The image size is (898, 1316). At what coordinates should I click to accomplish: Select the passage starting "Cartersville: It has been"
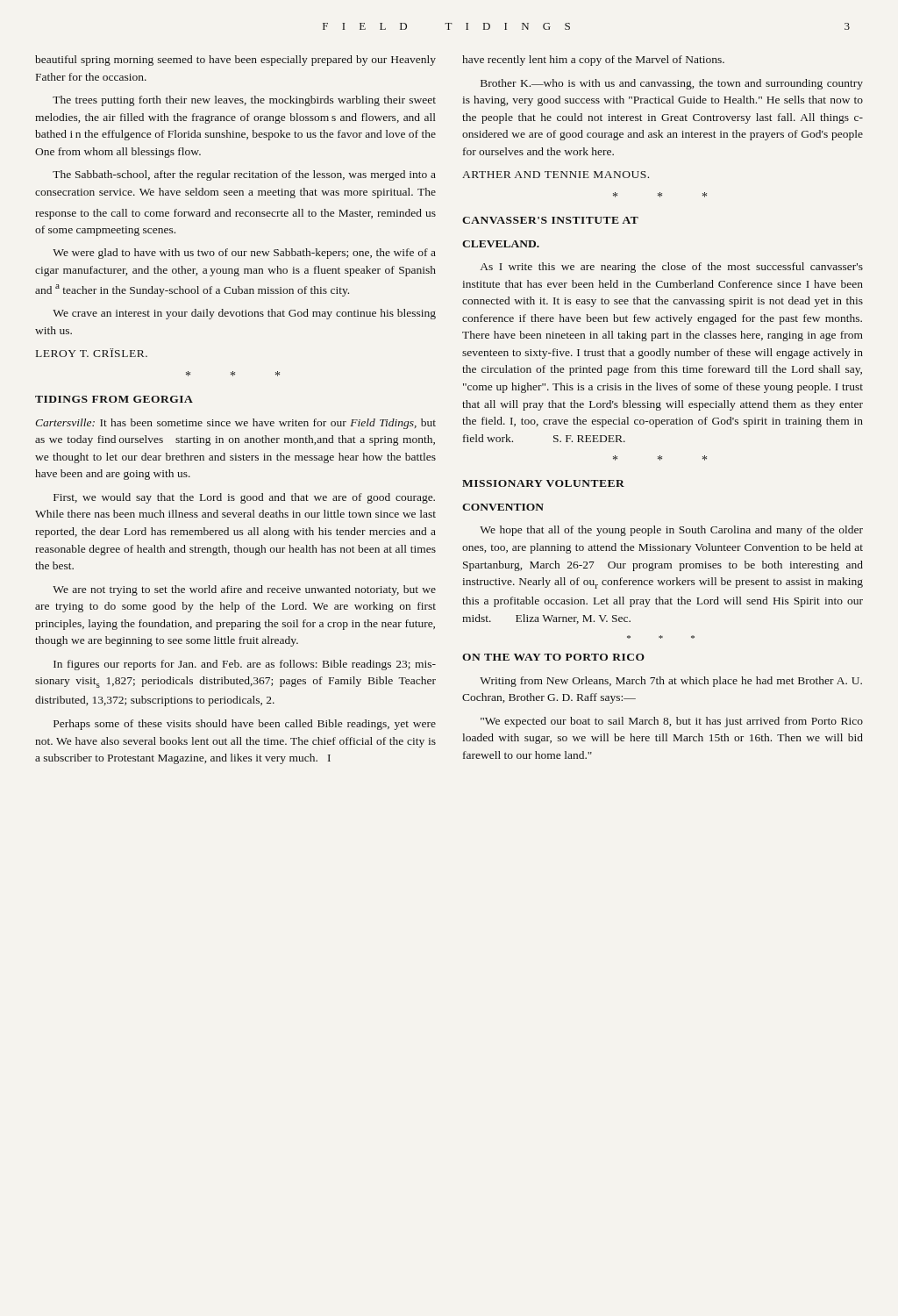pyautogui.click(x=236, y=448)
